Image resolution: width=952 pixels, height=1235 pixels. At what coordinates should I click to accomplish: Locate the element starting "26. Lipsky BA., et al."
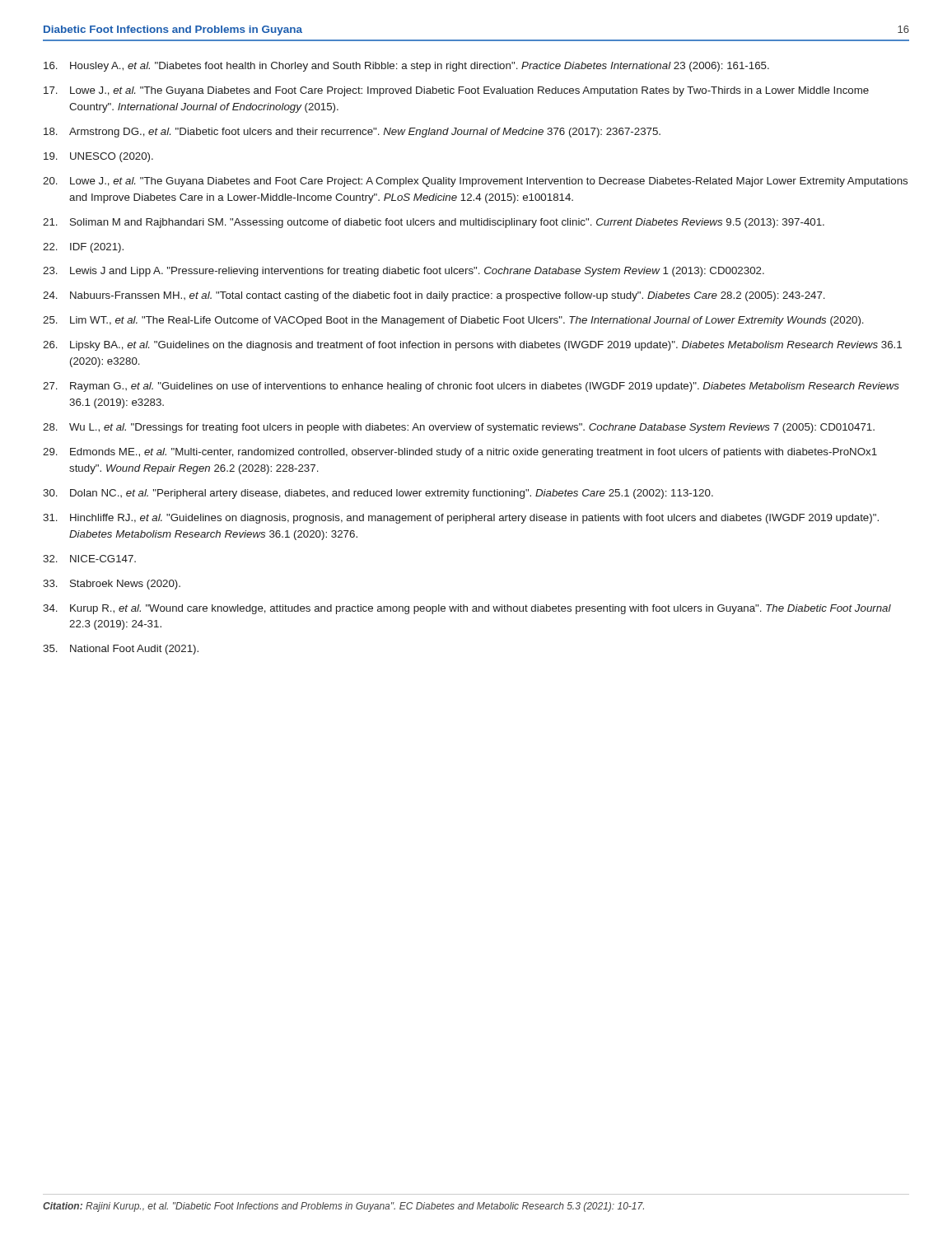click(x=476, y=353)
